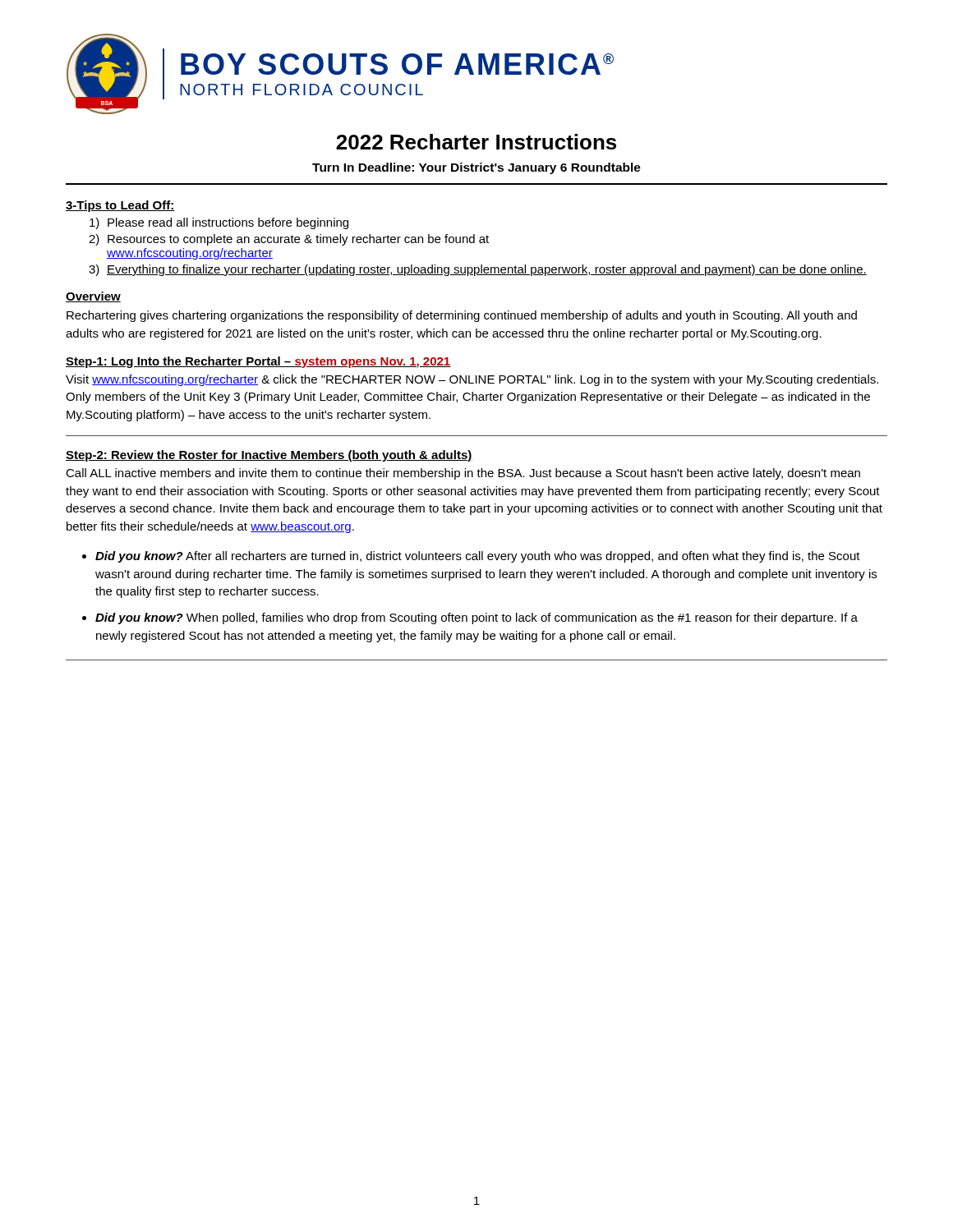Point to the block beginning "2) Resources to complete"
This screenshot has width=953, height=1232.
(289, 246)
